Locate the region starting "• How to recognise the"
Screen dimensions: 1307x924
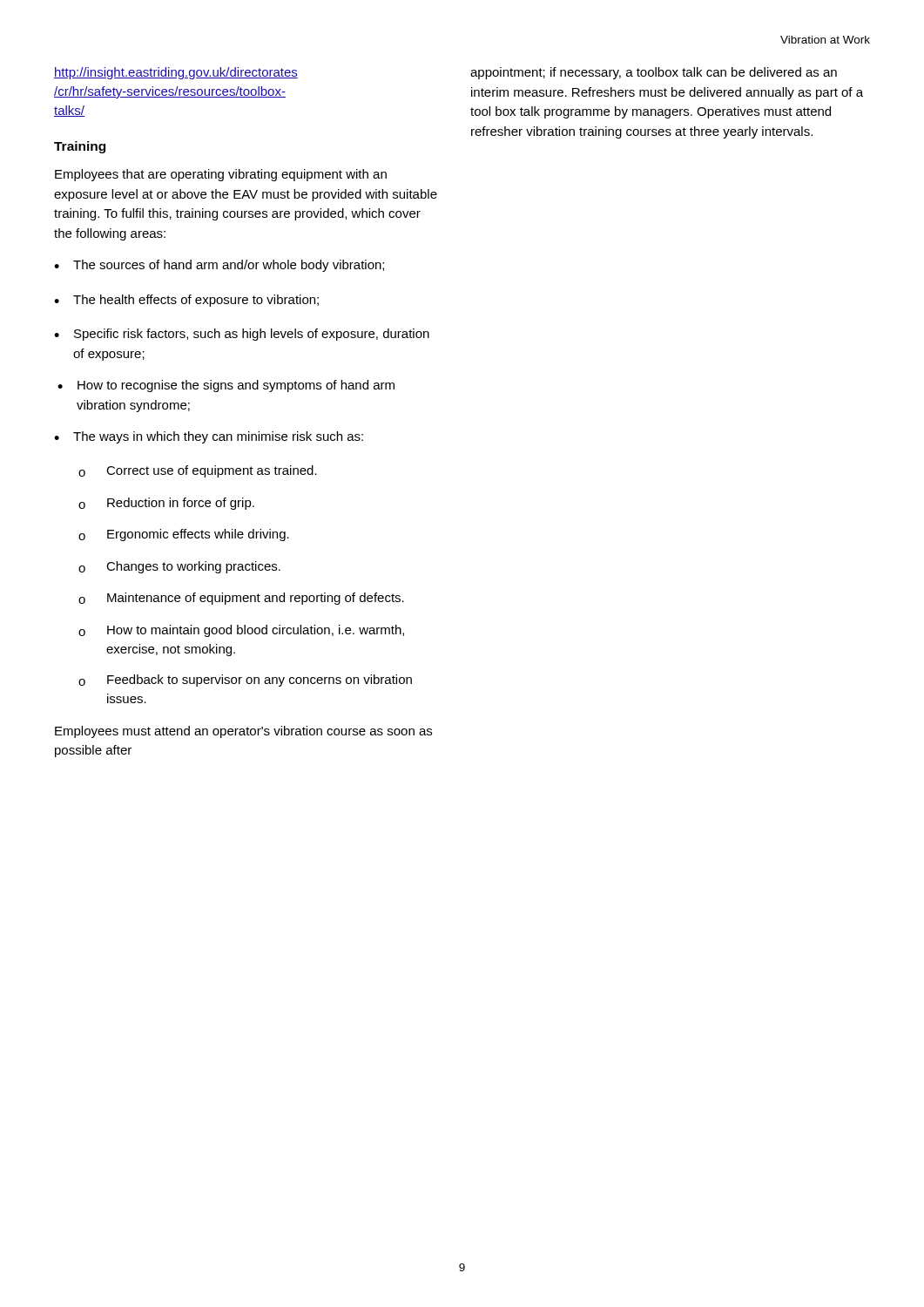tap(246, 395)
